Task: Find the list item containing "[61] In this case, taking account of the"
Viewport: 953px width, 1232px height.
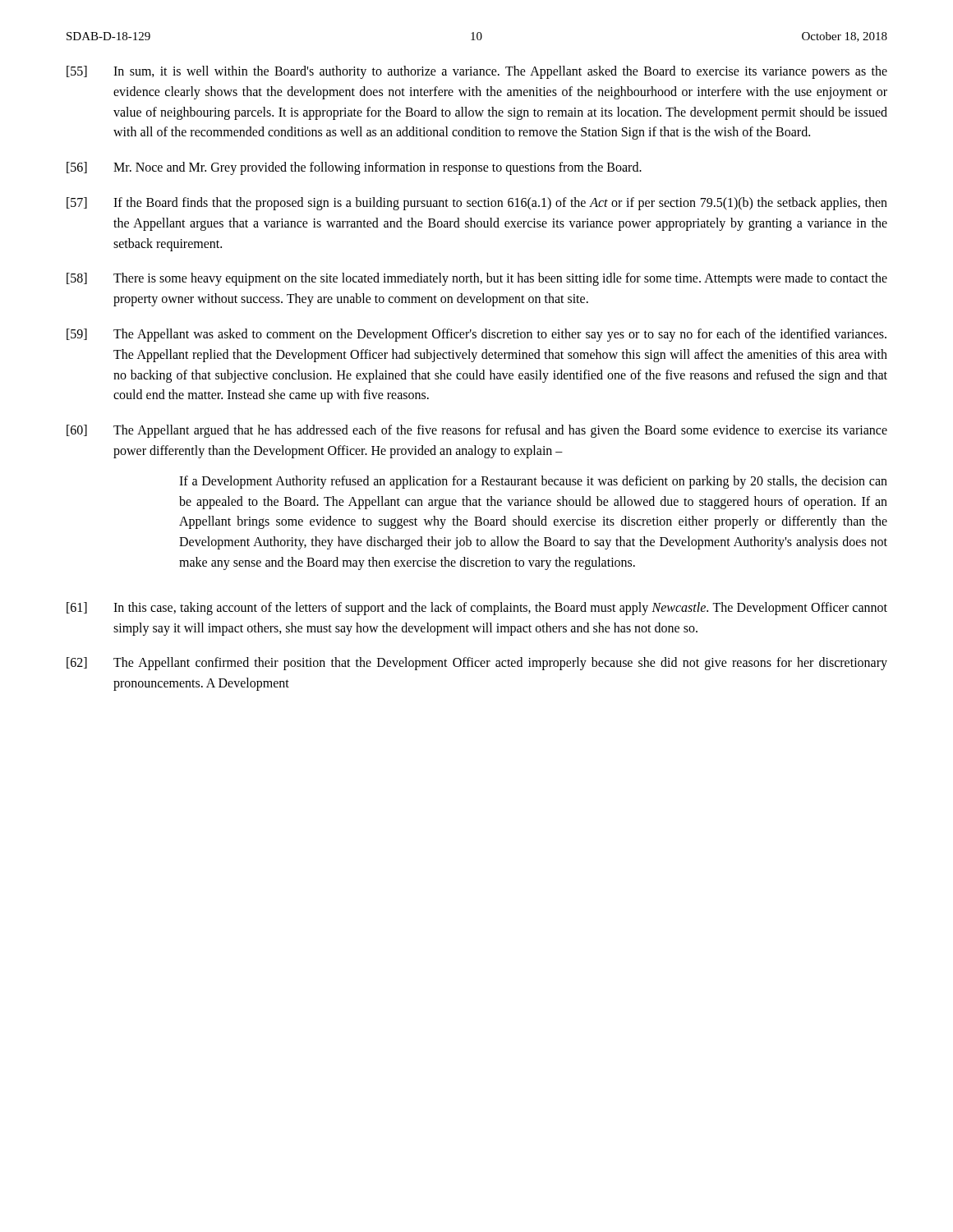Action: [x=476, y=618]
